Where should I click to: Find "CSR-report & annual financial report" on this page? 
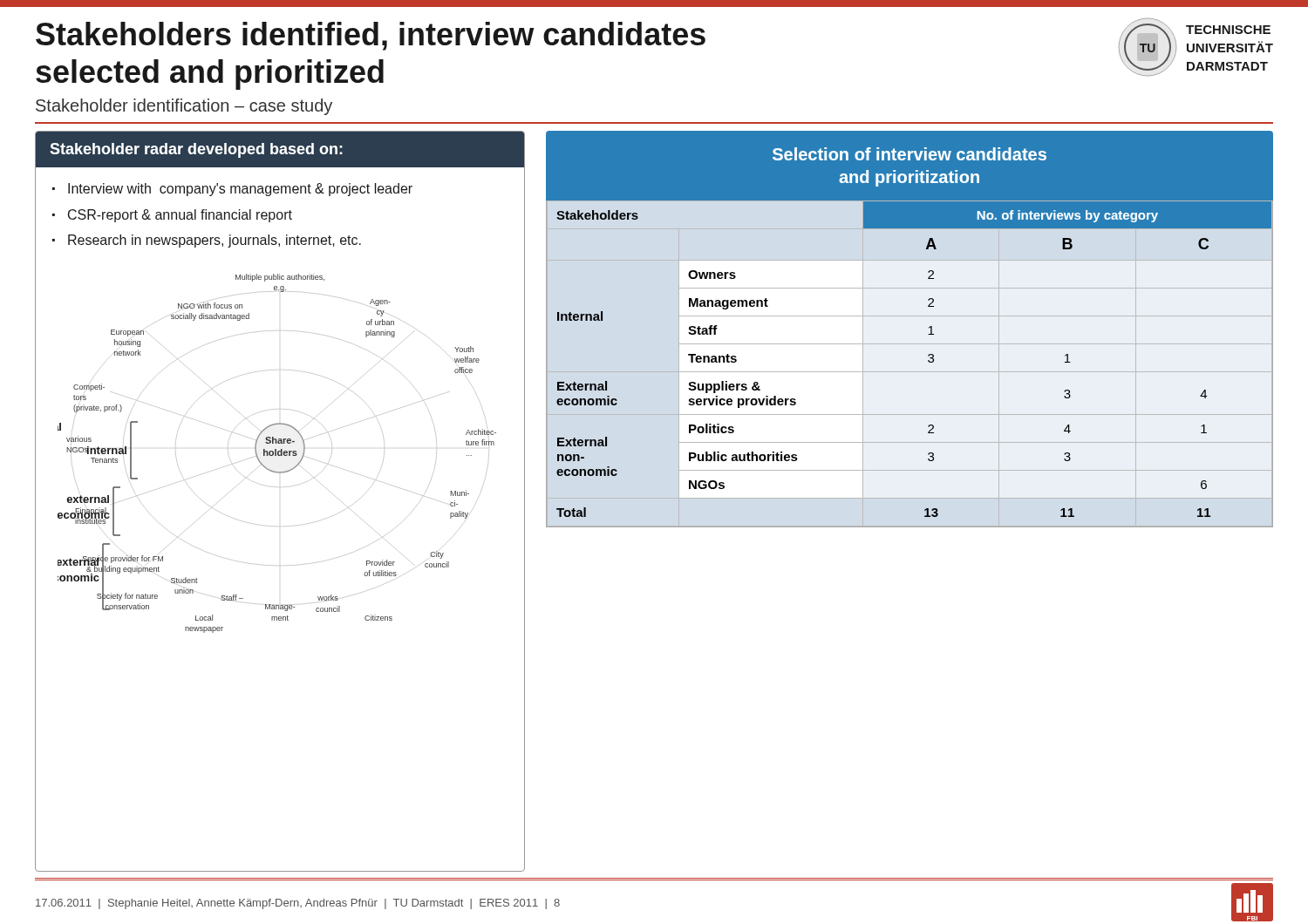pos(180,215)
